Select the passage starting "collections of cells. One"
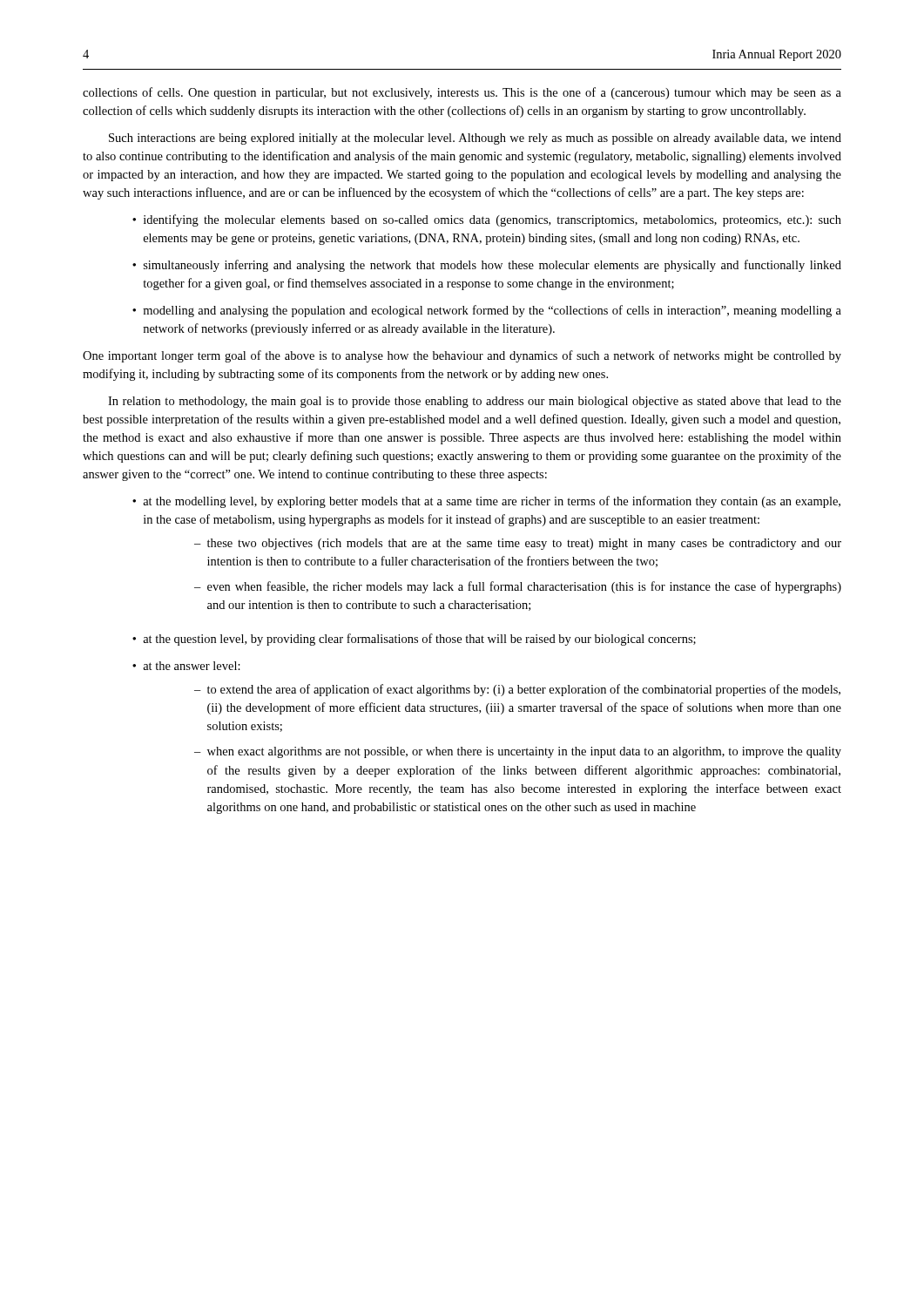The width and height of the screenshot is (924, 1307). (x=462, y=101)
